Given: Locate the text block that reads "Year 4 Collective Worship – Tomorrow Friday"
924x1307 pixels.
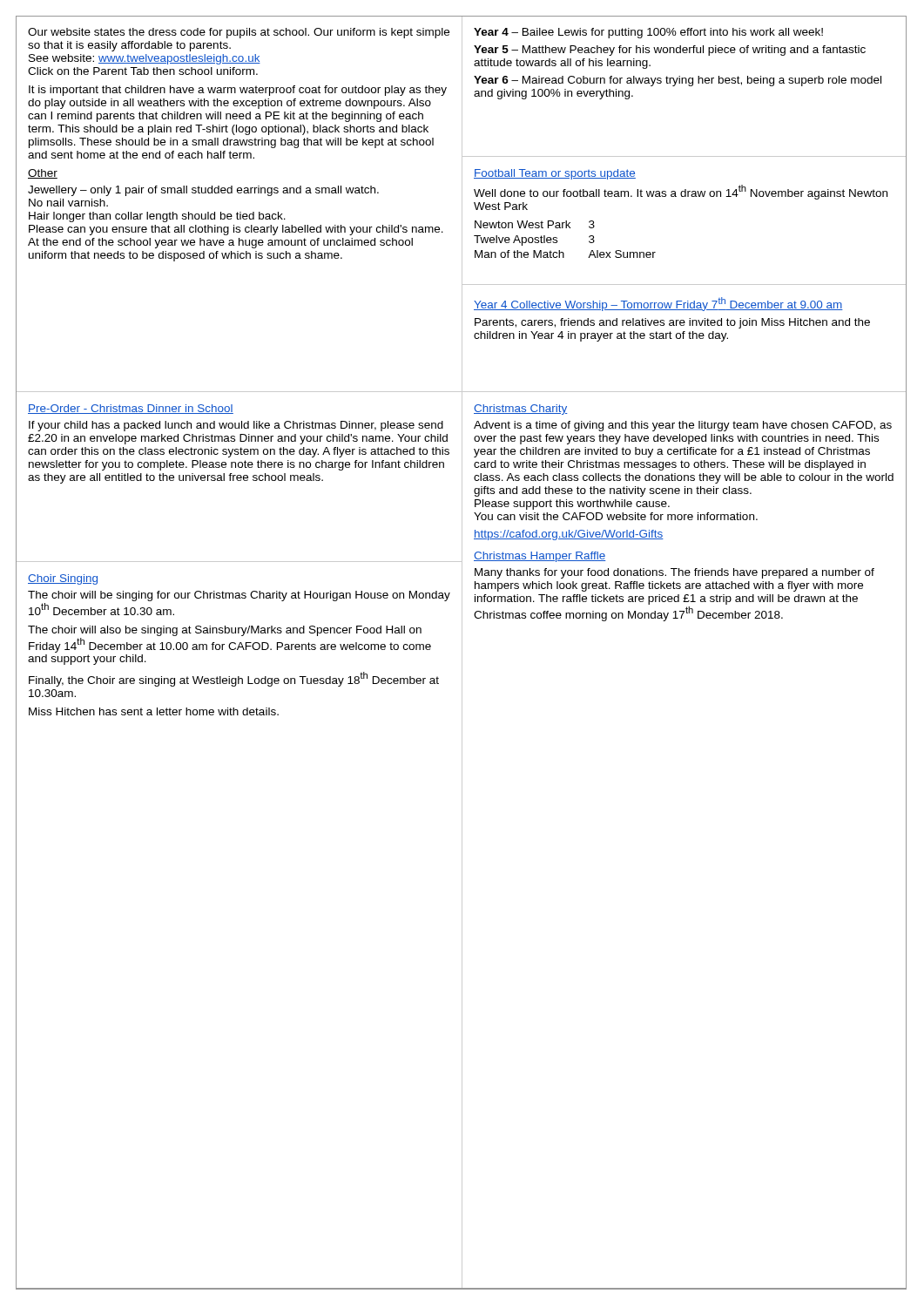Looking at the screenshot, I should click(685, 318).
